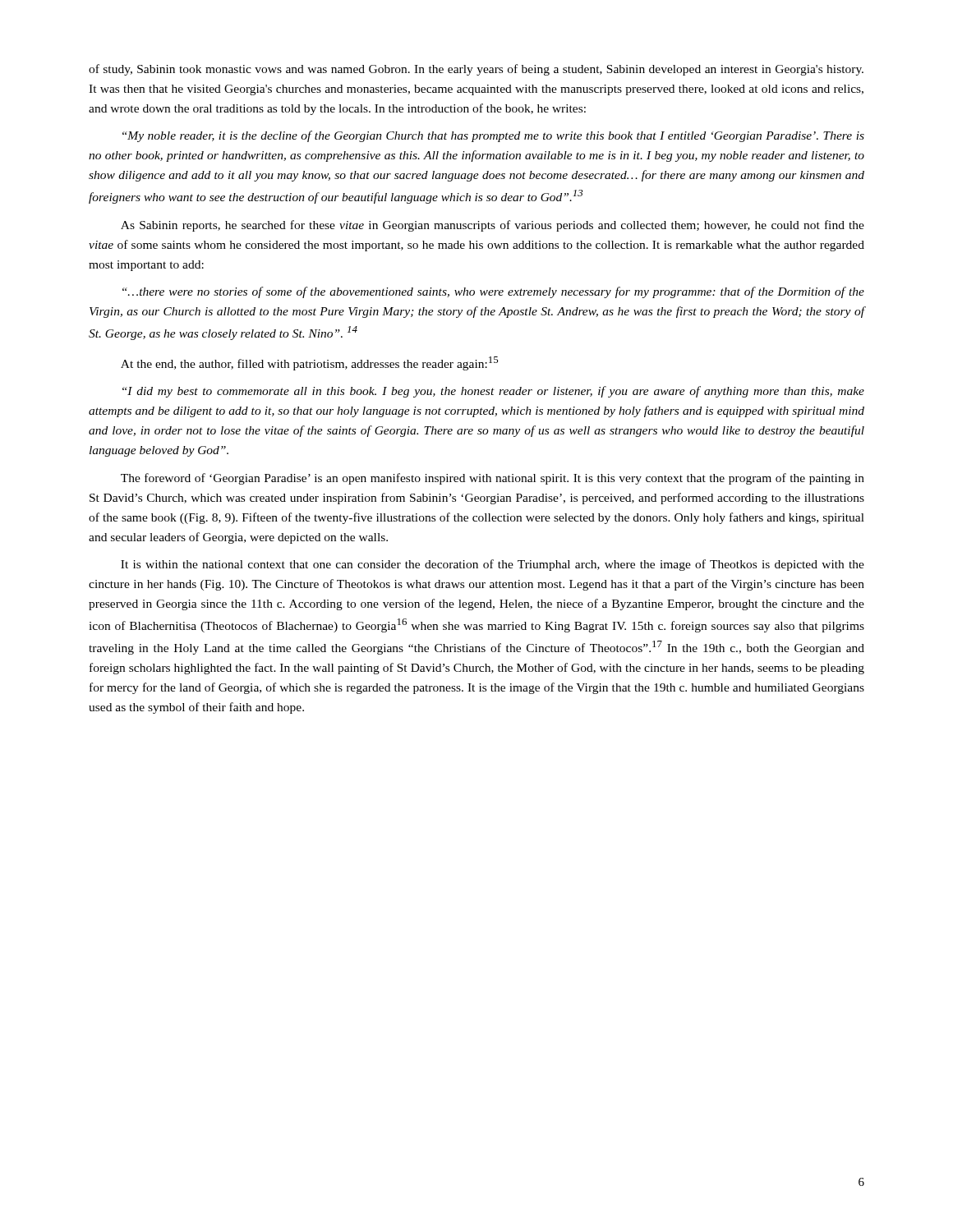Point to the block starting "As Sabinin reports, he searched"
953x1232 pixels.
point(476,245)
